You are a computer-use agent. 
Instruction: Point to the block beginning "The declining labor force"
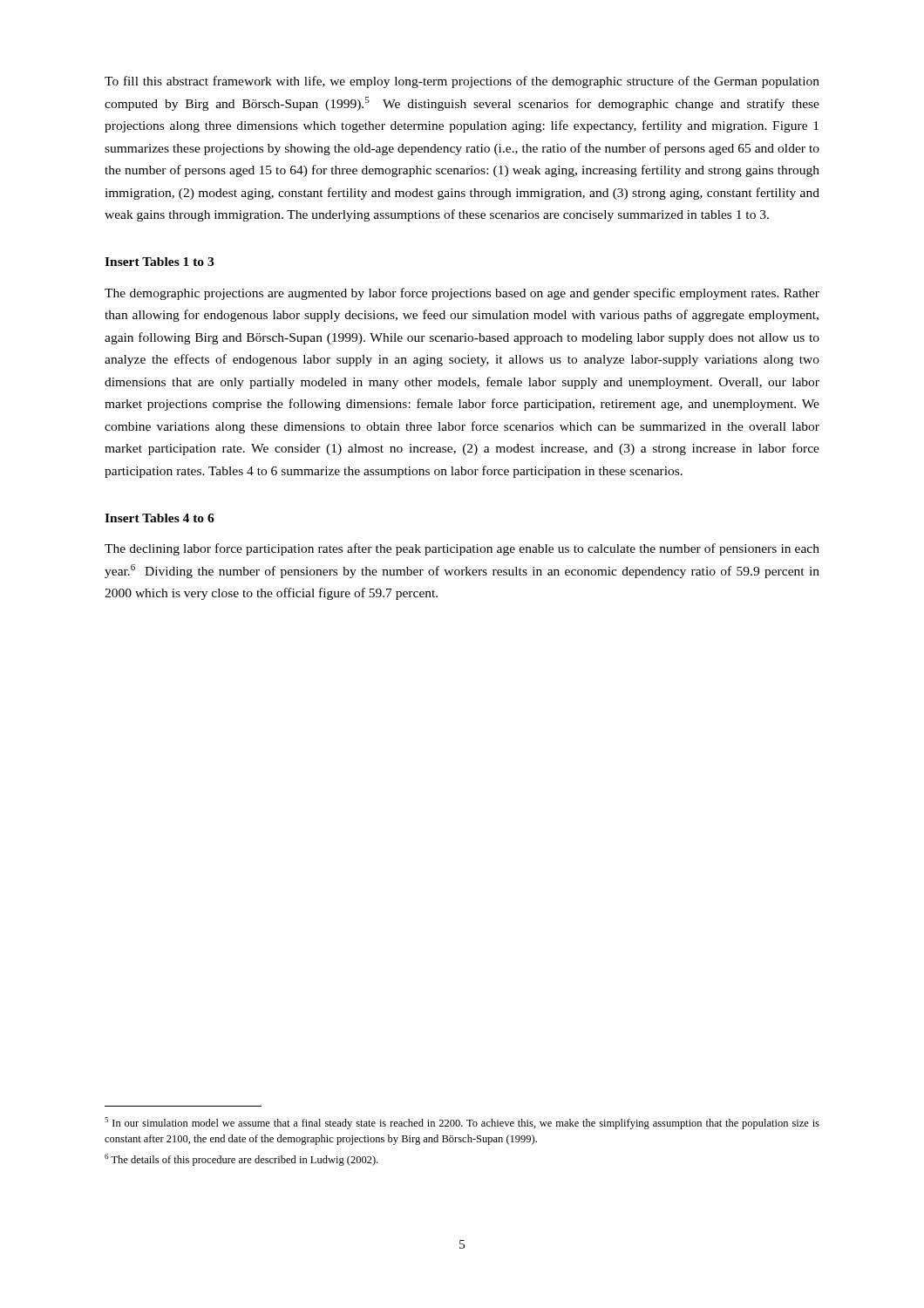[x=462, y=570]
